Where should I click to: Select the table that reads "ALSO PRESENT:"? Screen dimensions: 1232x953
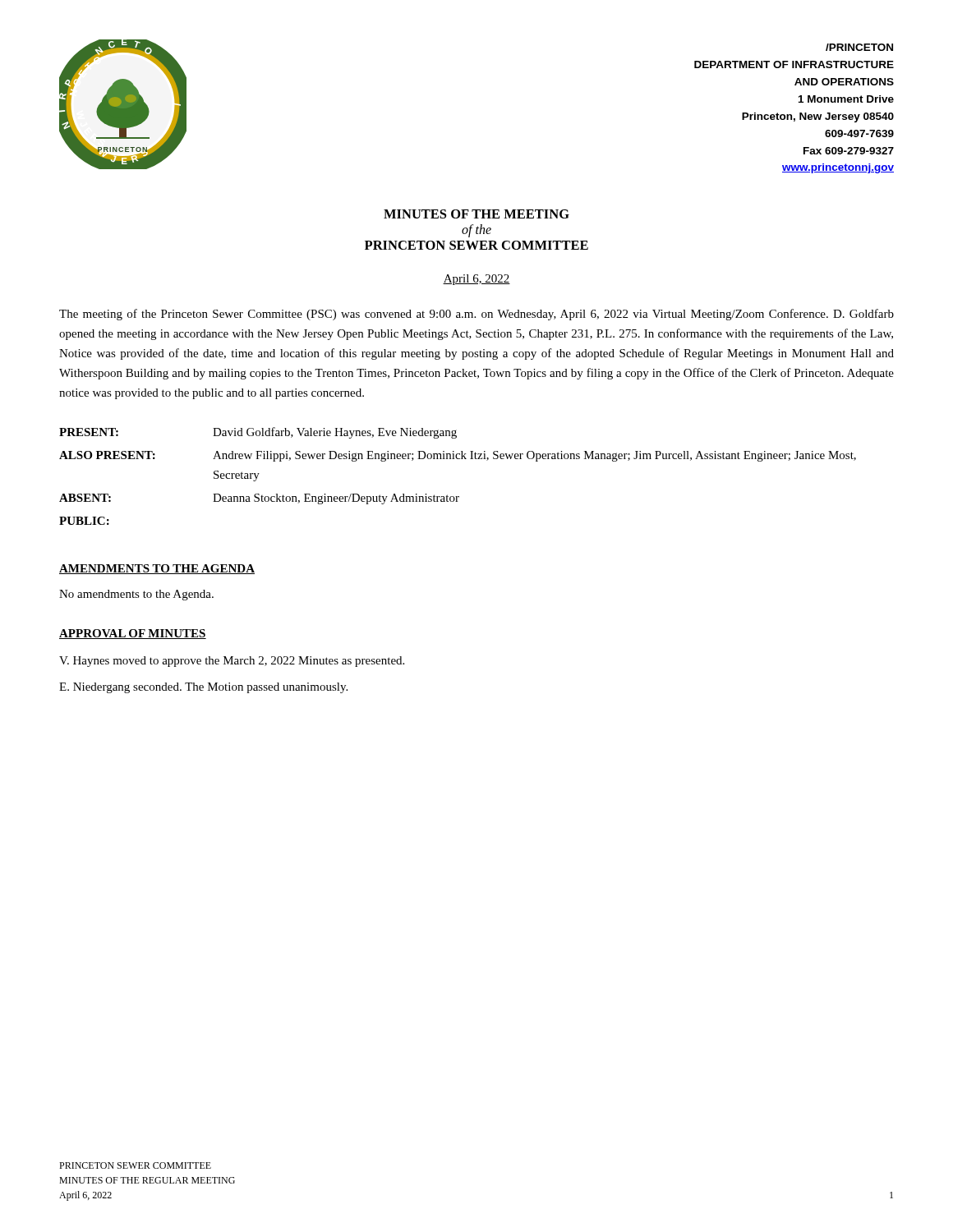pyautogui.click(x=476, y=478)
